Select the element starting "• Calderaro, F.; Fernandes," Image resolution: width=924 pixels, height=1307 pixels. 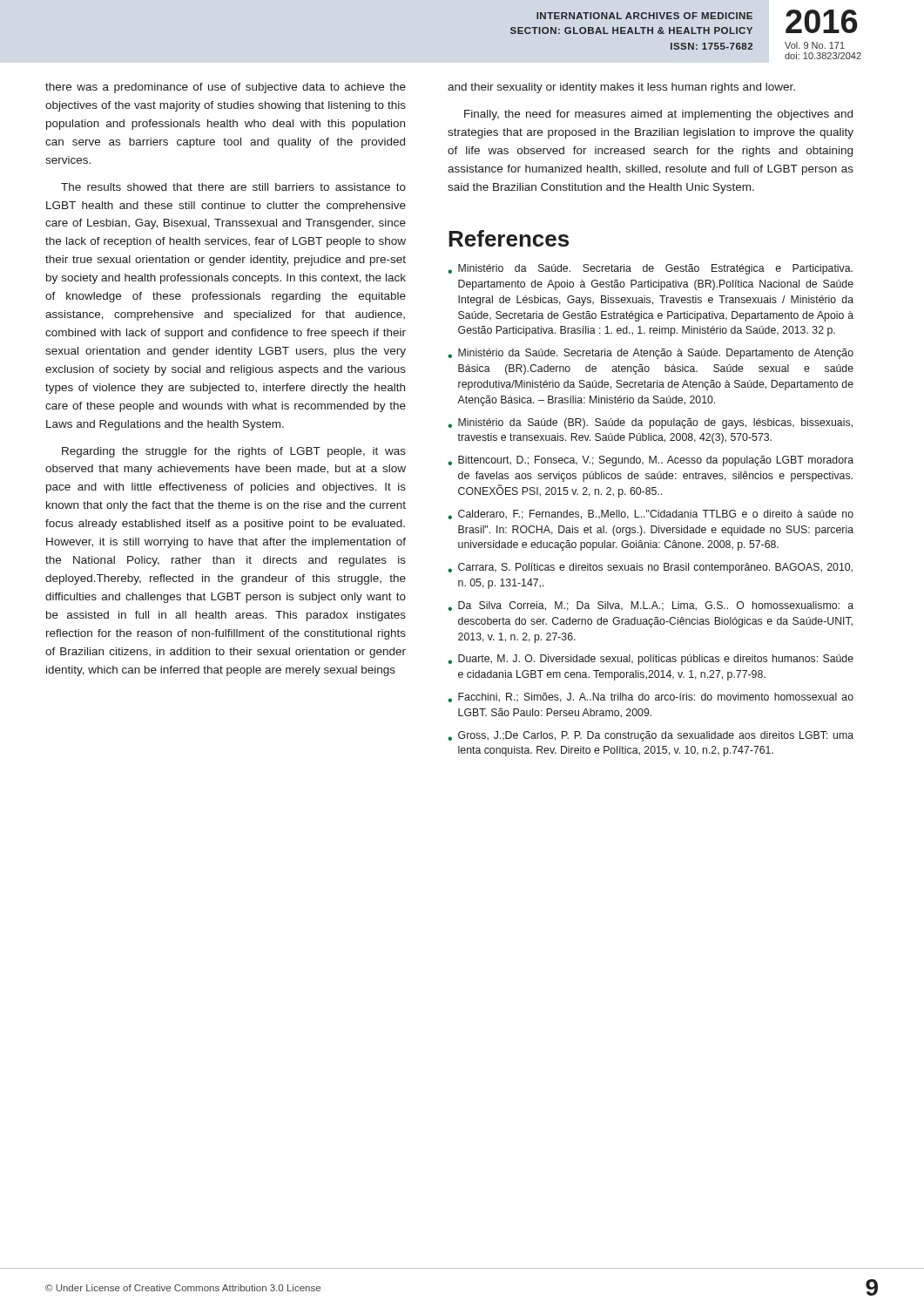click(651, 530)
